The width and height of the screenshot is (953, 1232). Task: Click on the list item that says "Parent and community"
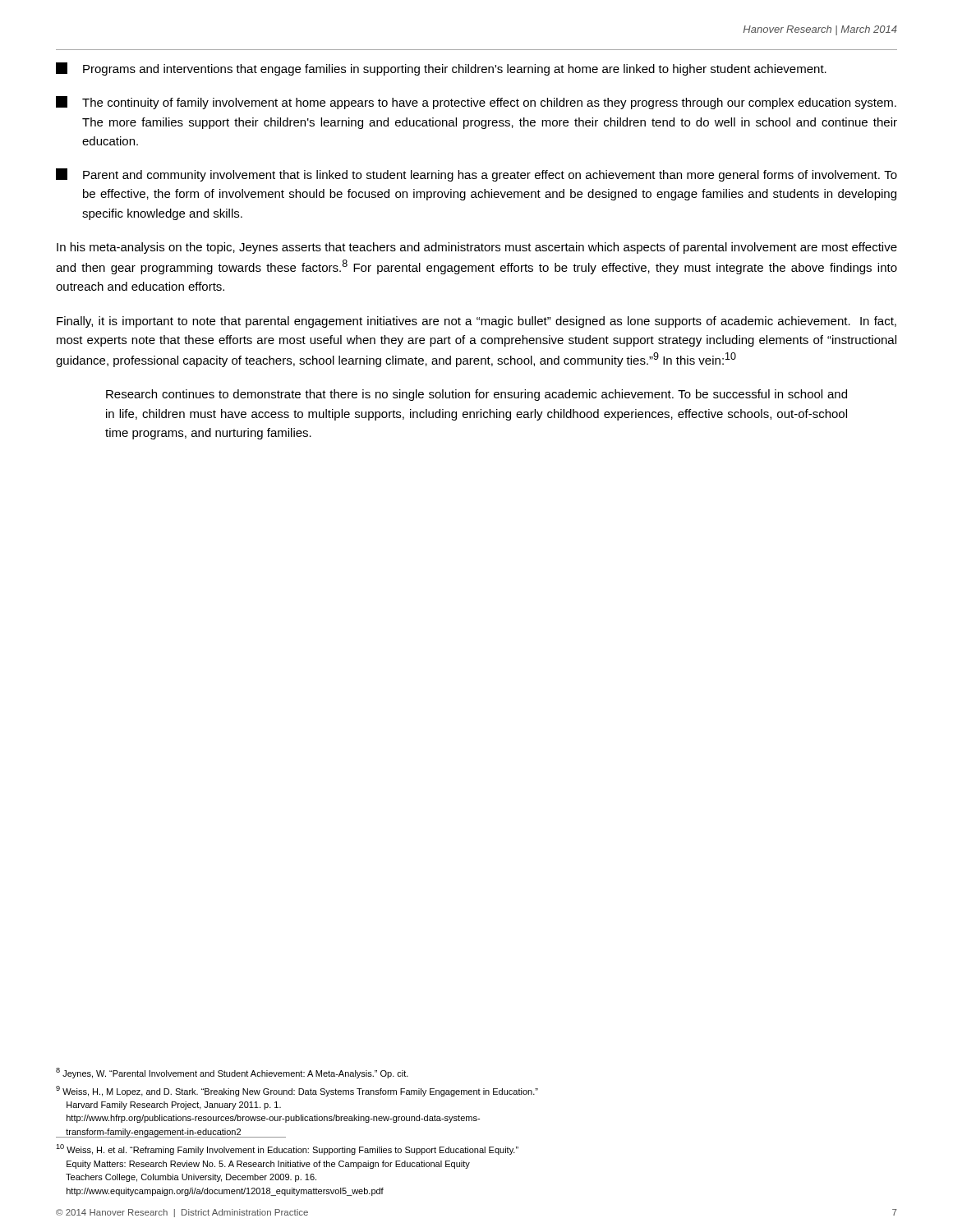tap(476, 194)
